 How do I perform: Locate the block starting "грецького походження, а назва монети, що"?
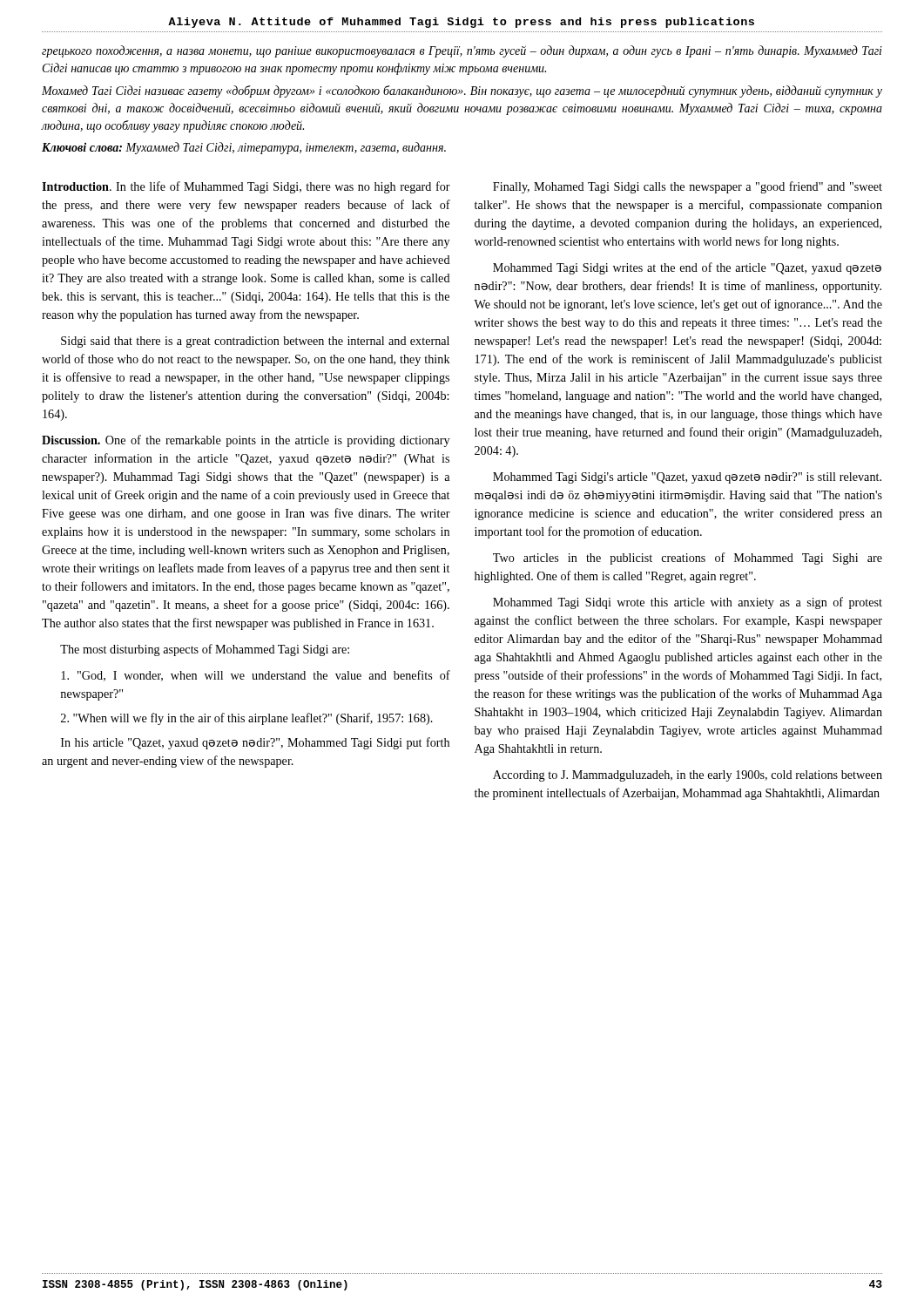462,100
